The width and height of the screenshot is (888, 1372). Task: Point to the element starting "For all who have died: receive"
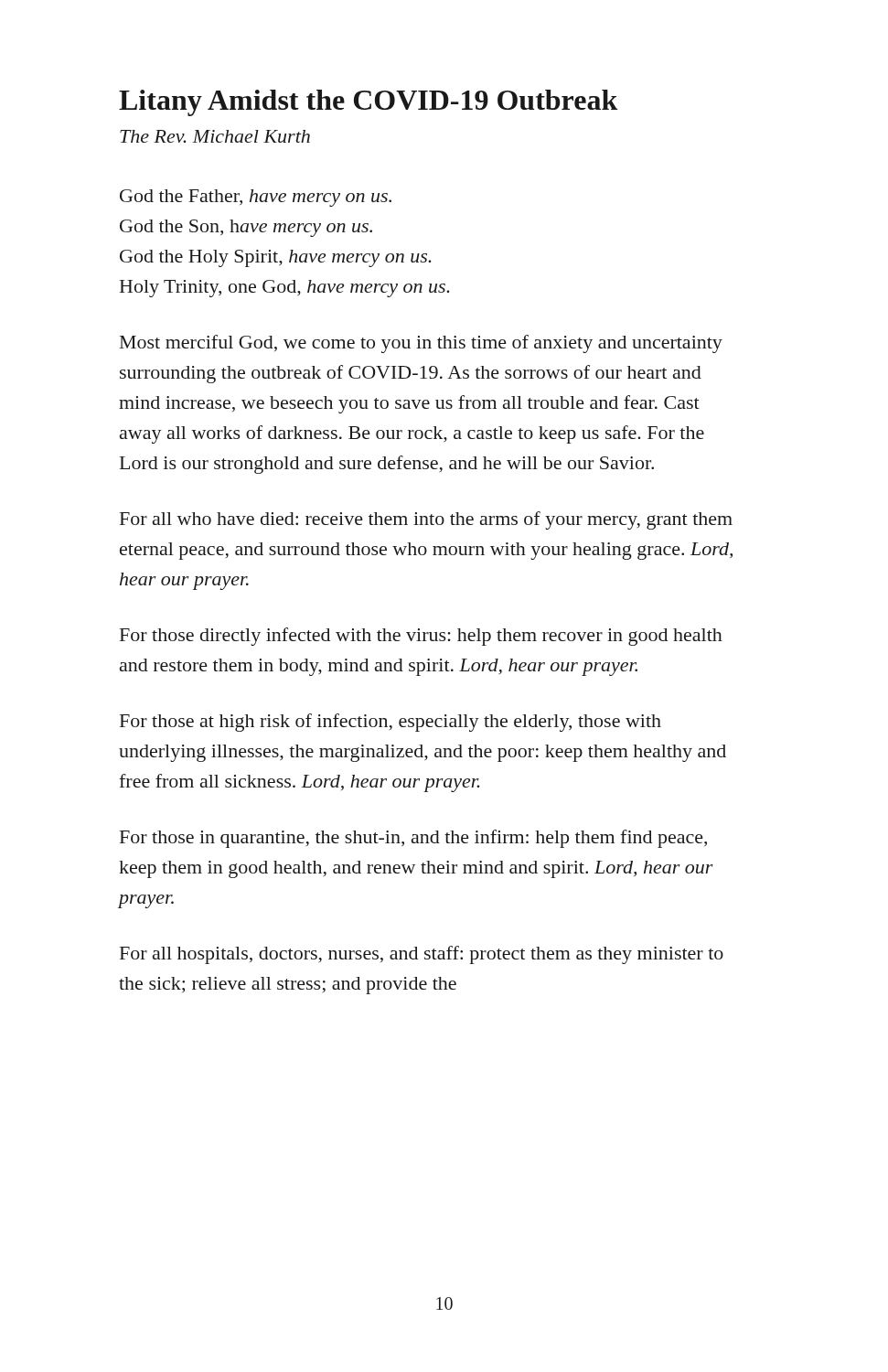click(x=426, y=549)
